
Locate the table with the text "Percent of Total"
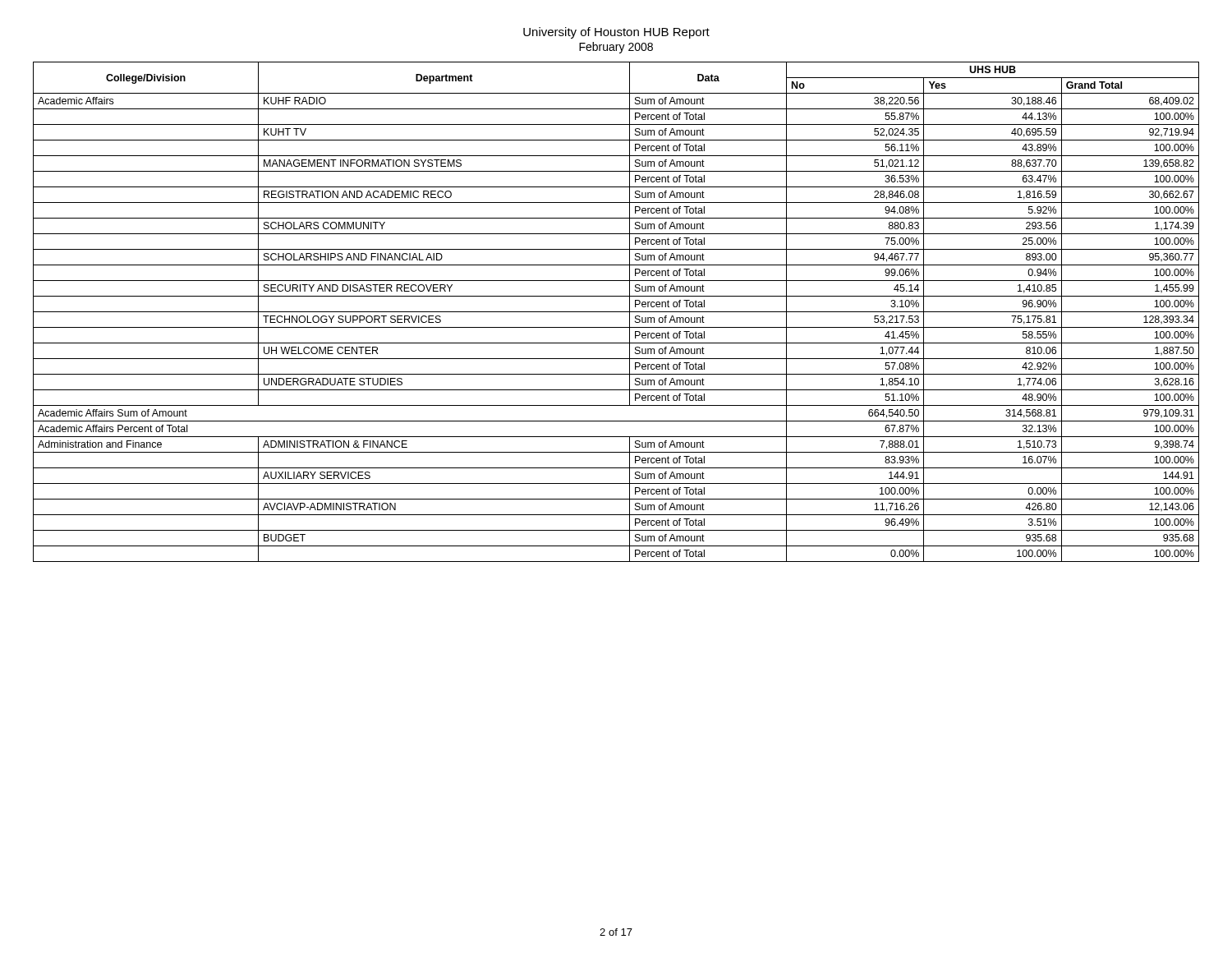coord(616,312)
